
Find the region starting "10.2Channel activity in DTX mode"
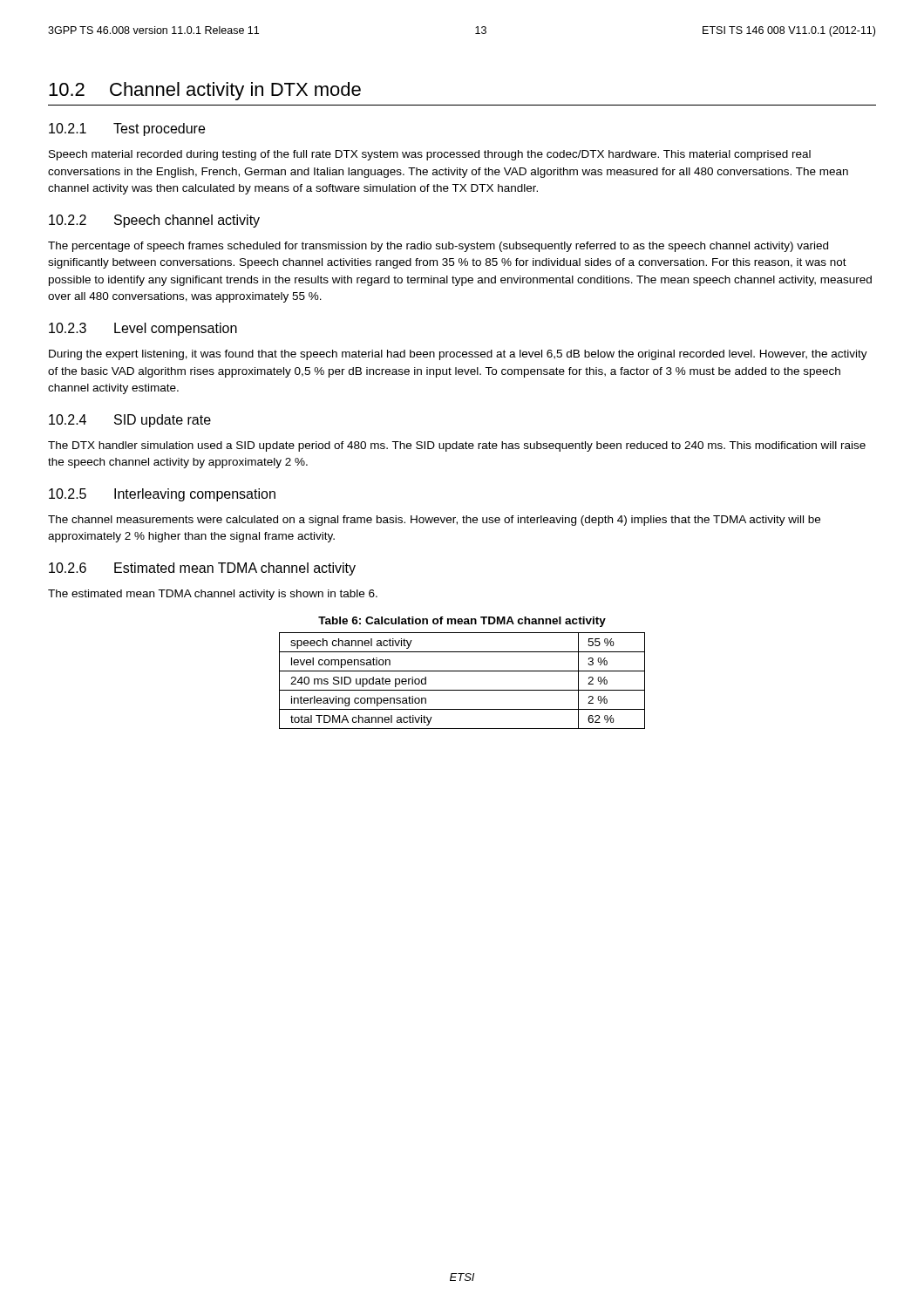tap(205, 91)
